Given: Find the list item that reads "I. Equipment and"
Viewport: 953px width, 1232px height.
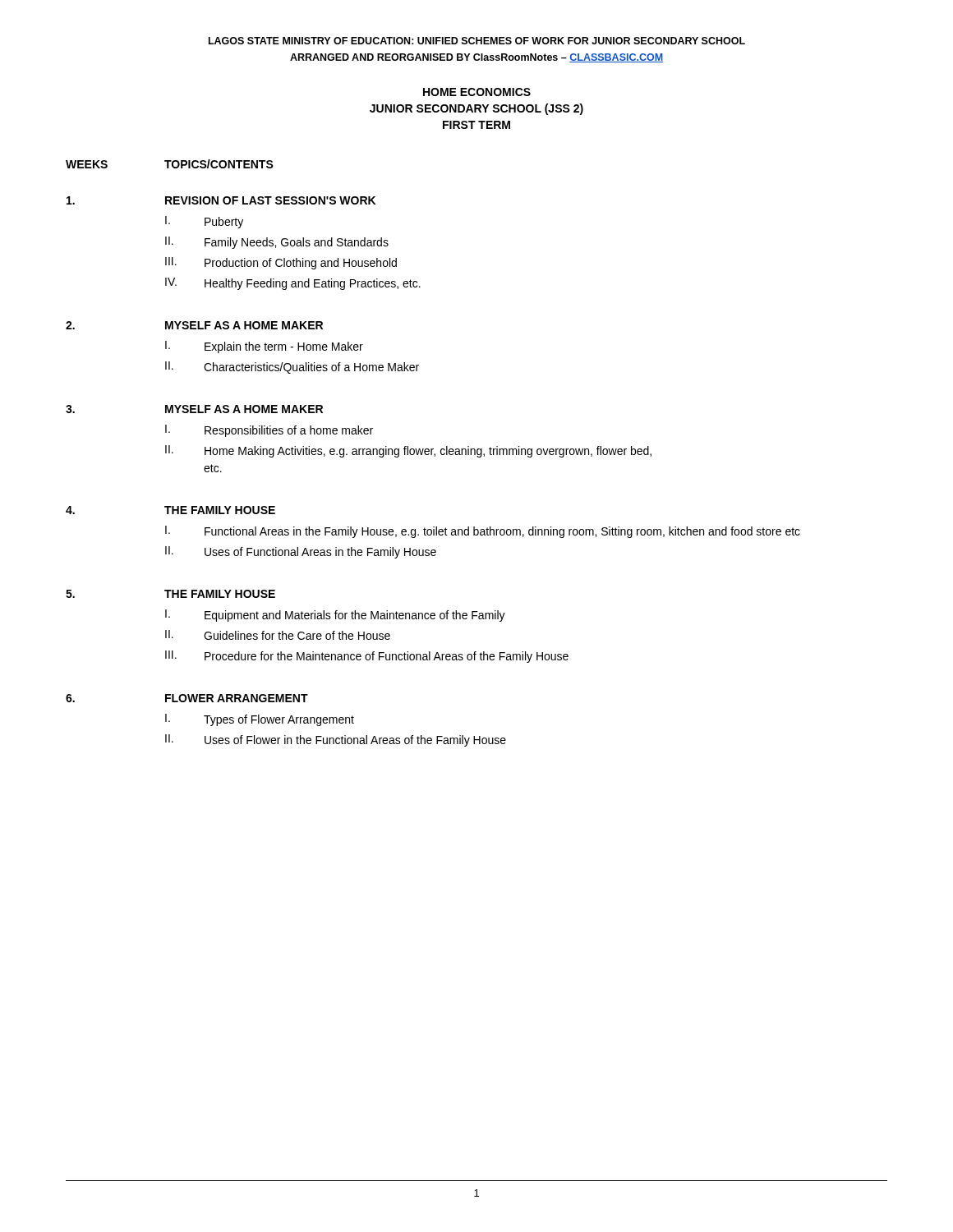Looking at the screenshot, I should point(335,616).
